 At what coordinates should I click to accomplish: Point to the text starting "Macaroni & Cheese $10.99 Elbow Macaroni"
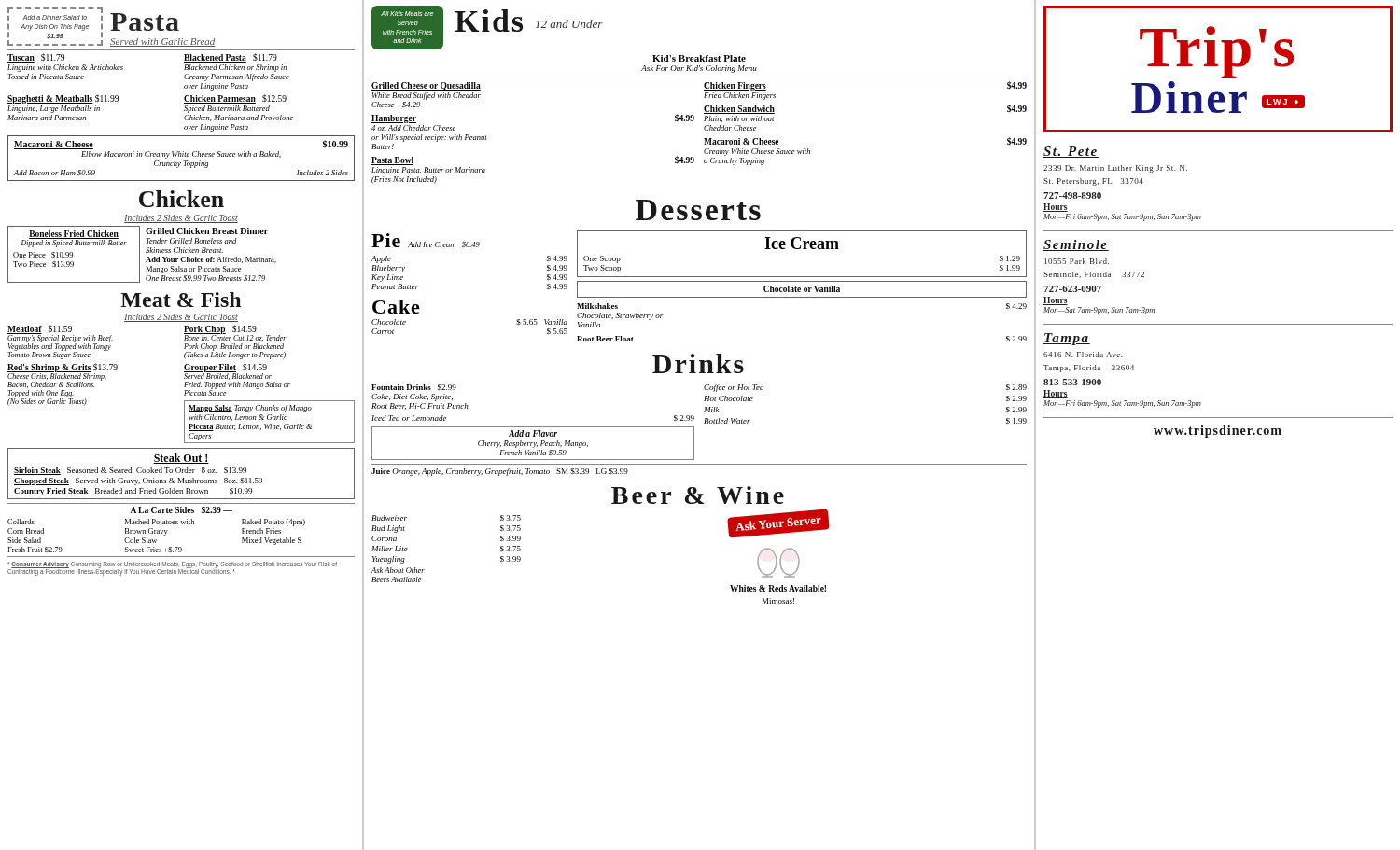point(181,158)
